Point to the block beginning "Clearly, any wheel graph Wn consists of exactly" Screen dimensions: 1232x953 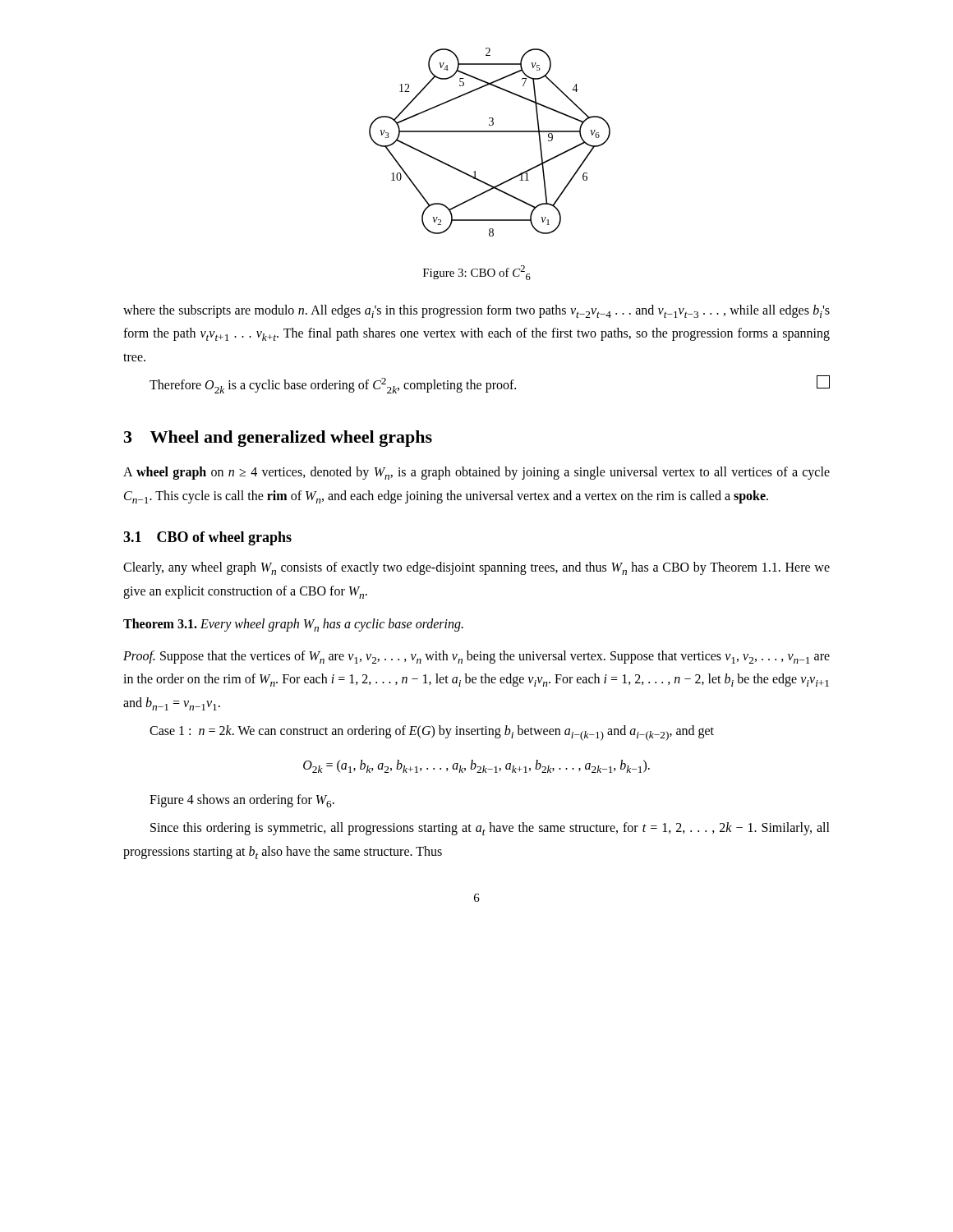[476, 581]
